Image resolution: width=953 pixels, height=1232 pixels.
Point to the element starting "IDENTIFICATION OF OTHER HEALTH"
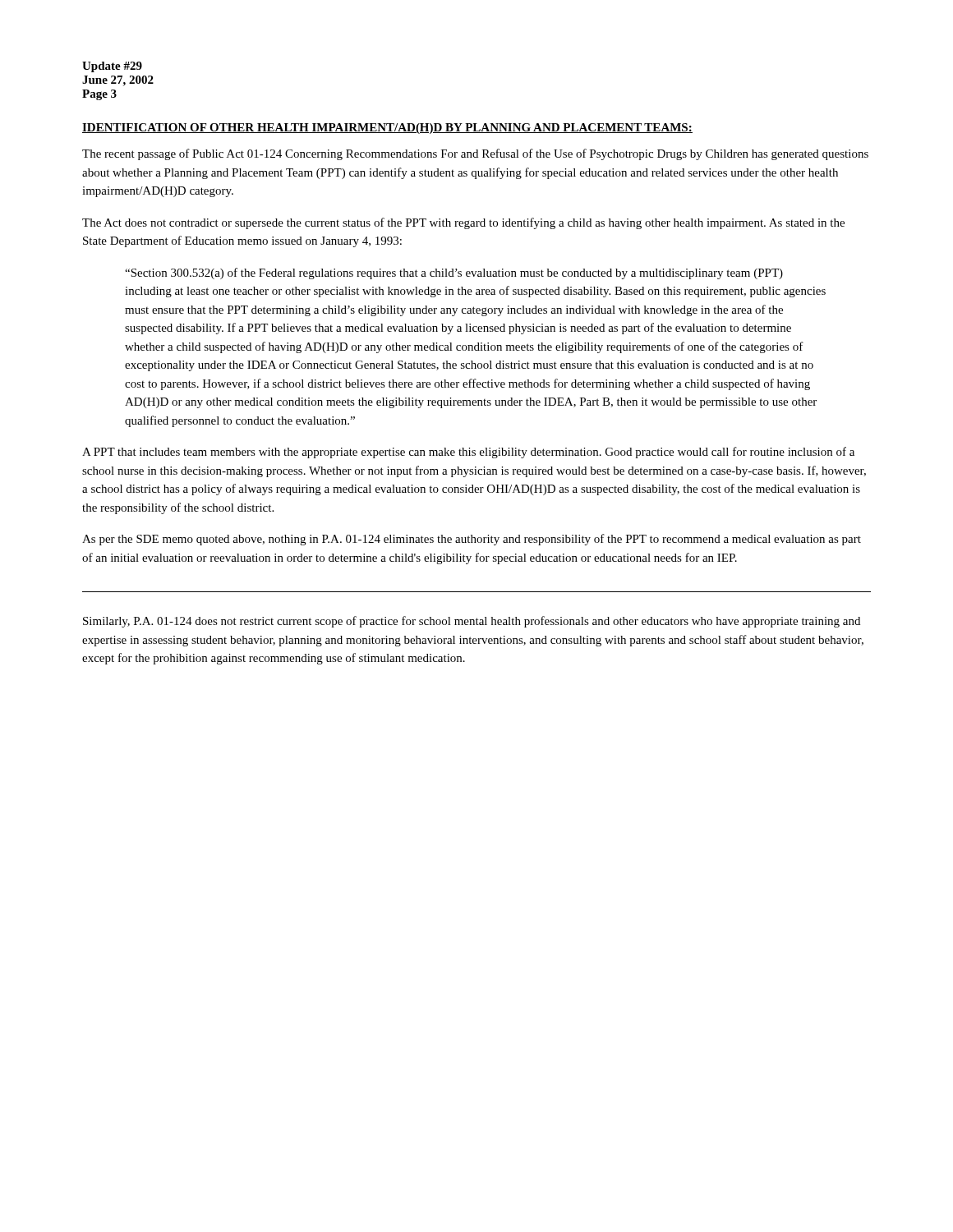point(387,127)
